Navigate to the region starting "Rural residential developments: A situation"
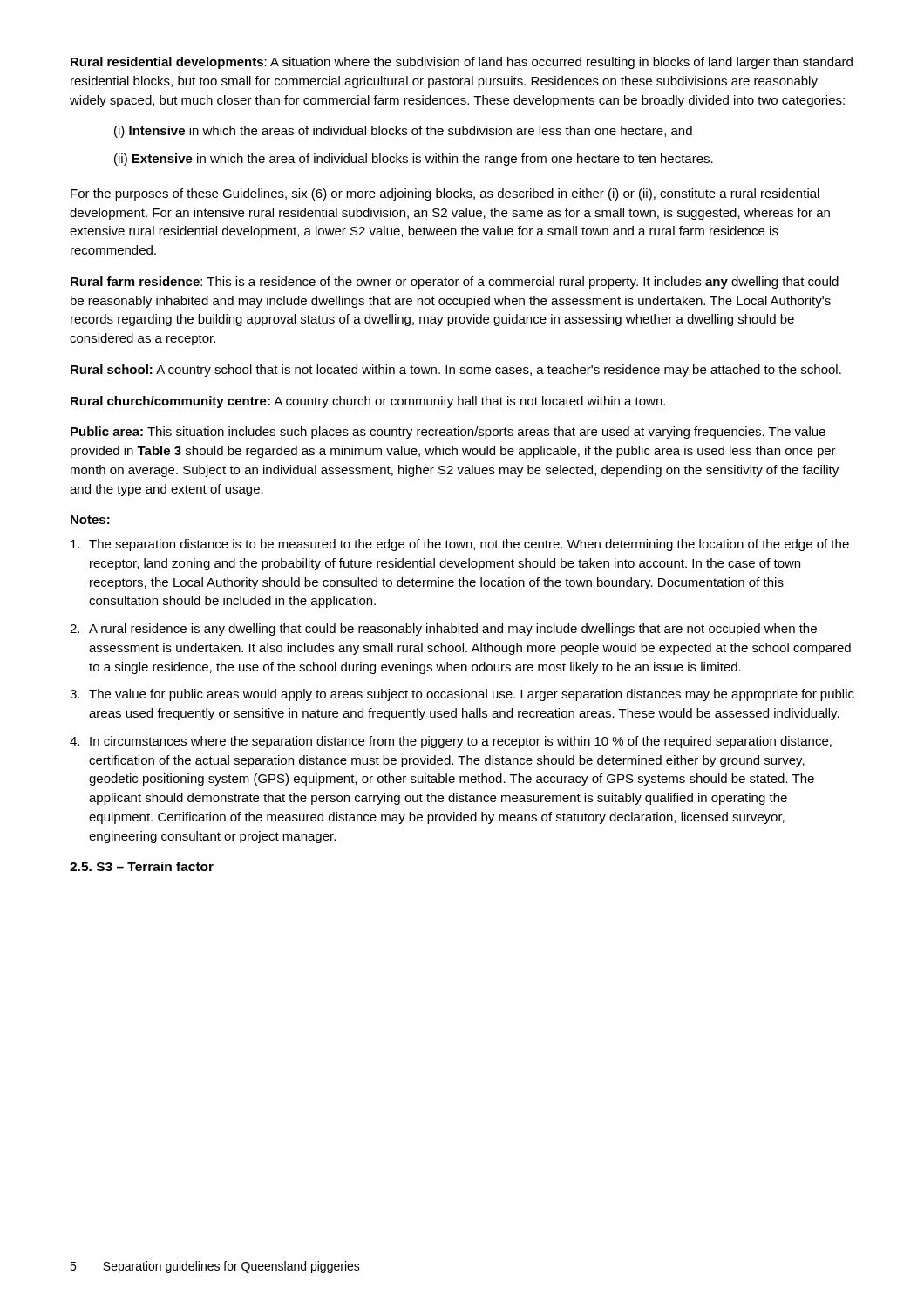 click(x=461, y=80)
